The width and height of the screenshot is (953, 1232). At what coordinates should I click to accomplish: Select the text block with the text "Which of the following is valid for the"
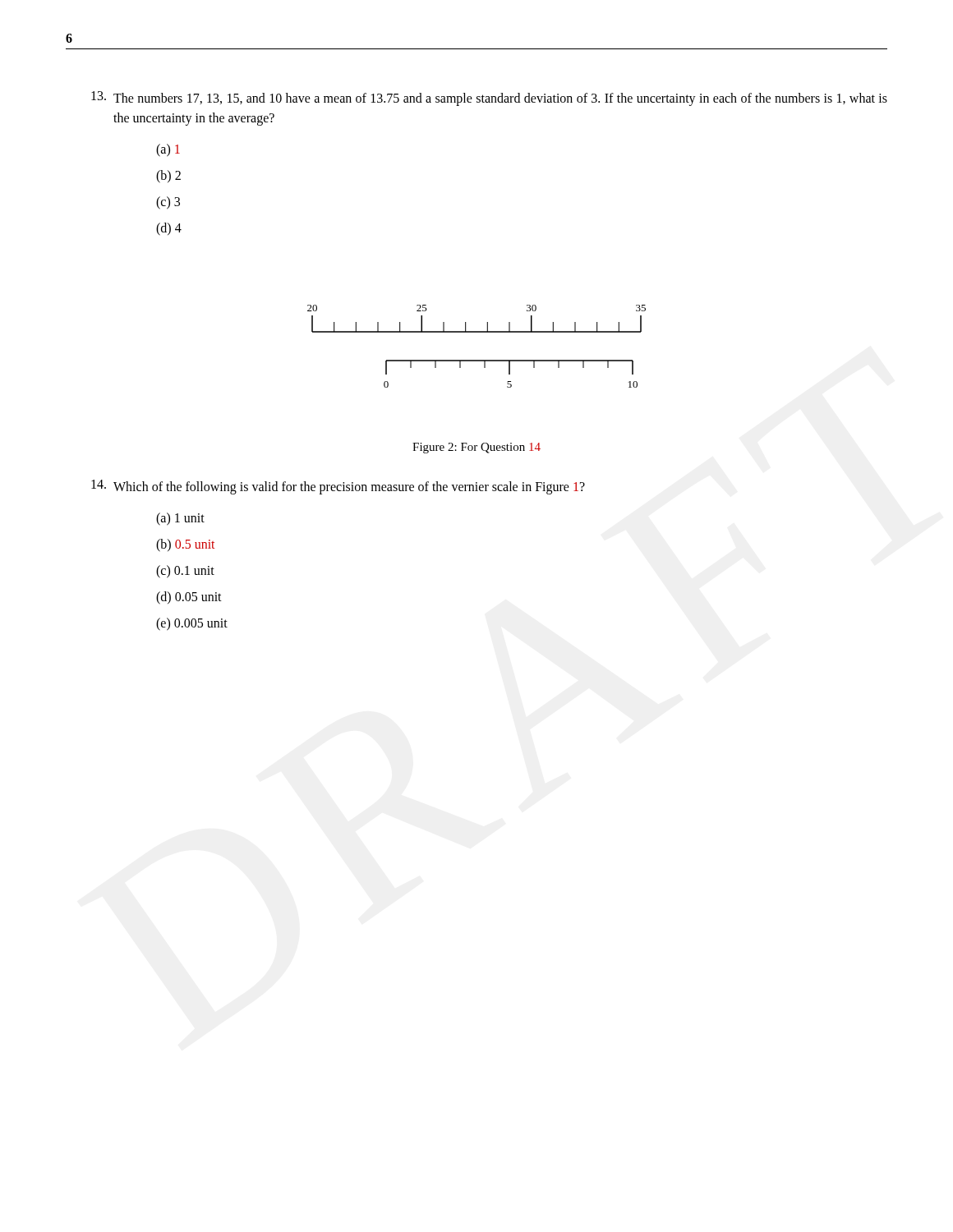pyautogui.click(x=476, y=487)
